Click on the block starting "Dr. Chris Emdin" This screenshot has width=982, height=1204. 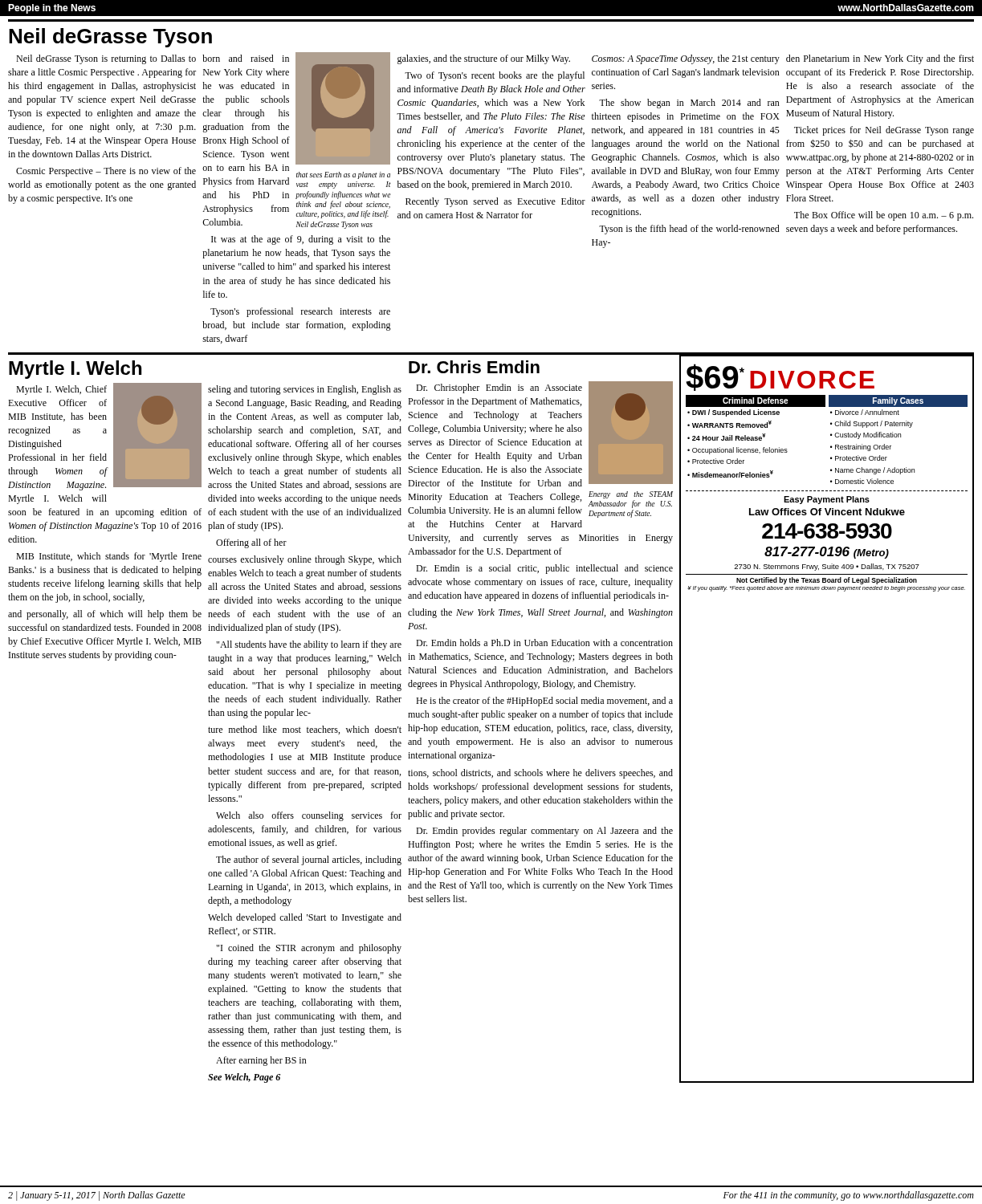point(474,367)
